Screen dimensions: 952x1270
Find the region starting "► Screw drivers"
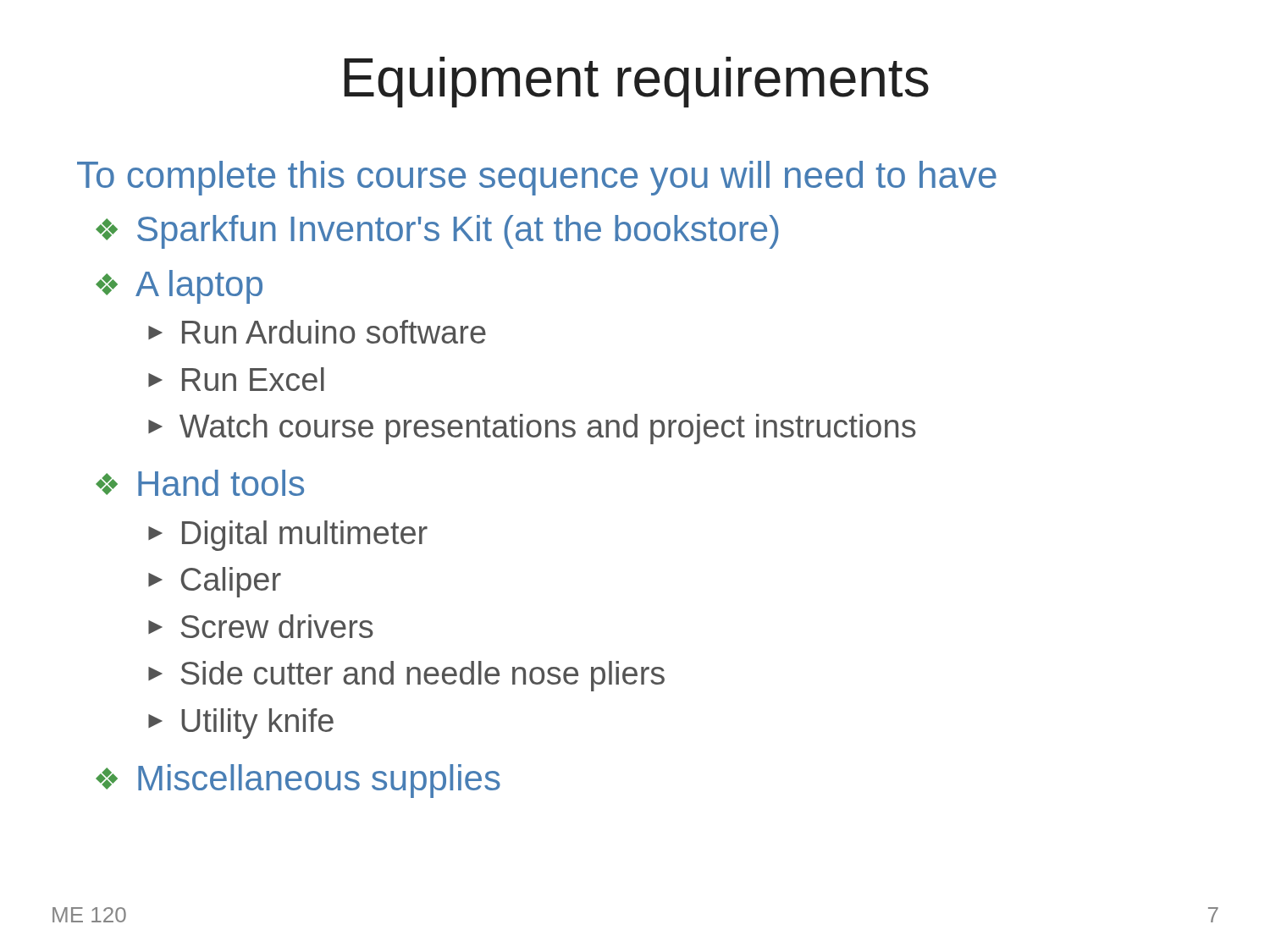[259, 627]
